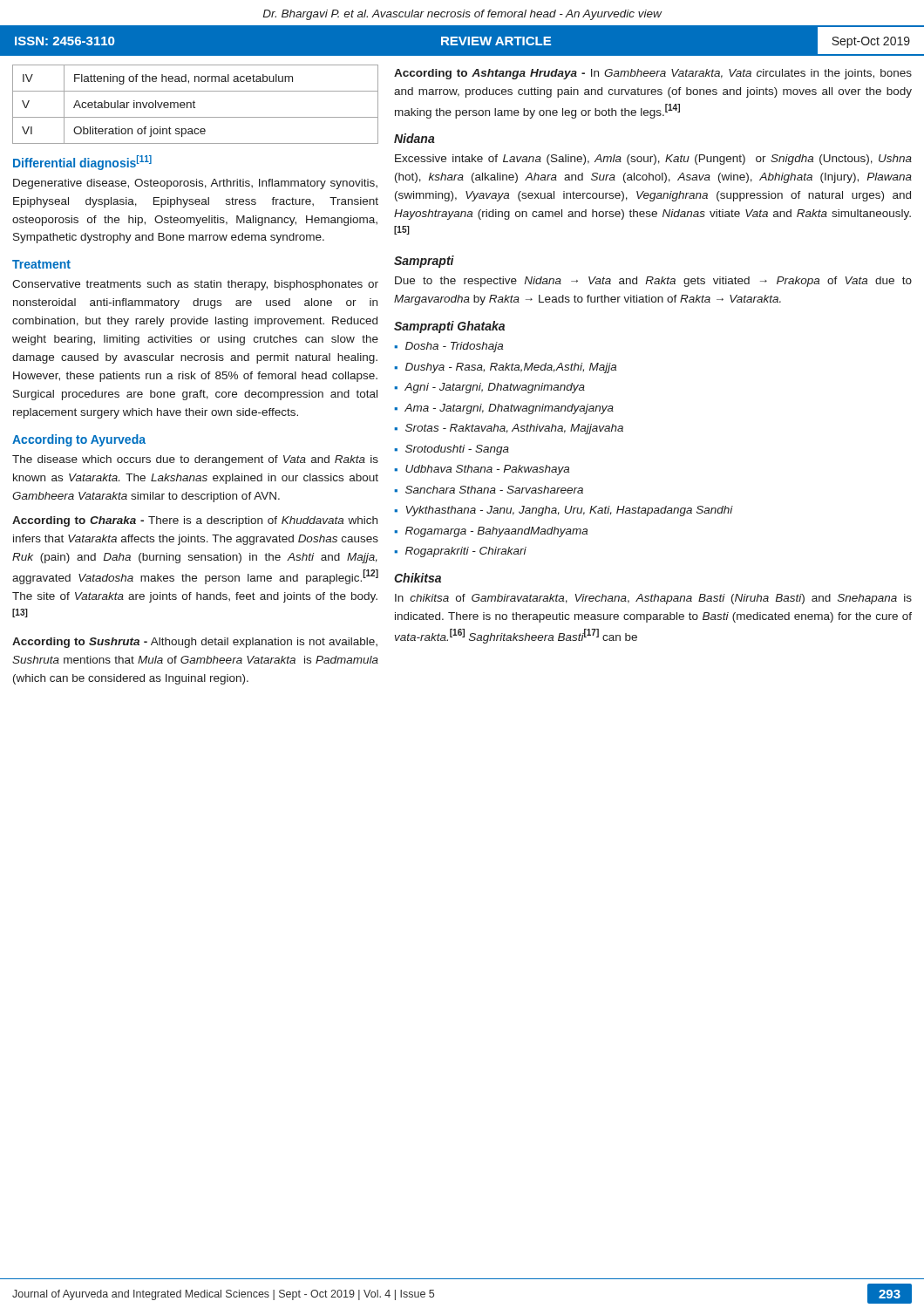The height and width of the screenshot is (1308, 924).
Task: Find the list item that says "Rogaprakriti - Chirakari"
Action: tap(466, 551)
